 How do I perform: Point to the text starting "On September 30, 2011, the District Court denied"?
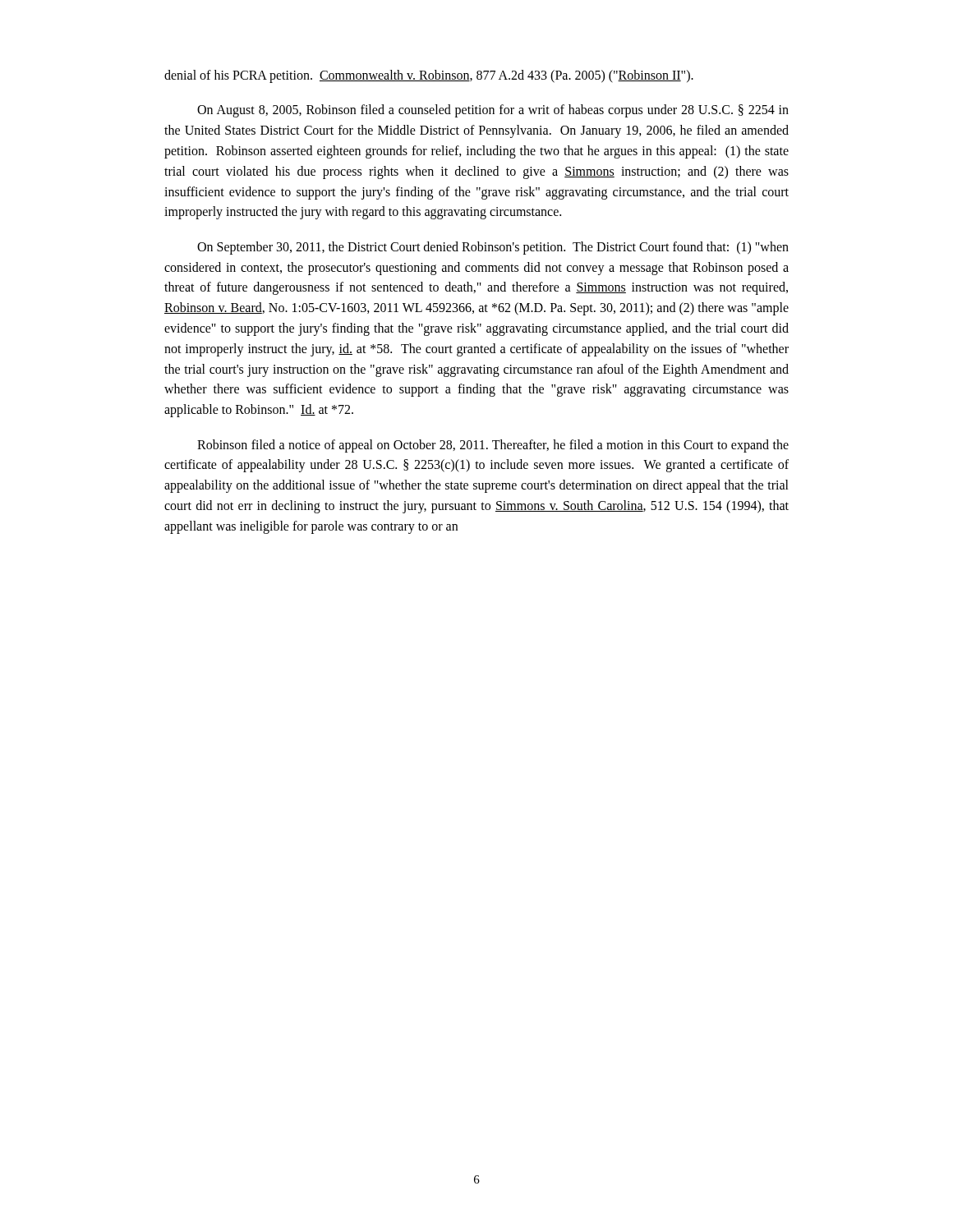476,328
